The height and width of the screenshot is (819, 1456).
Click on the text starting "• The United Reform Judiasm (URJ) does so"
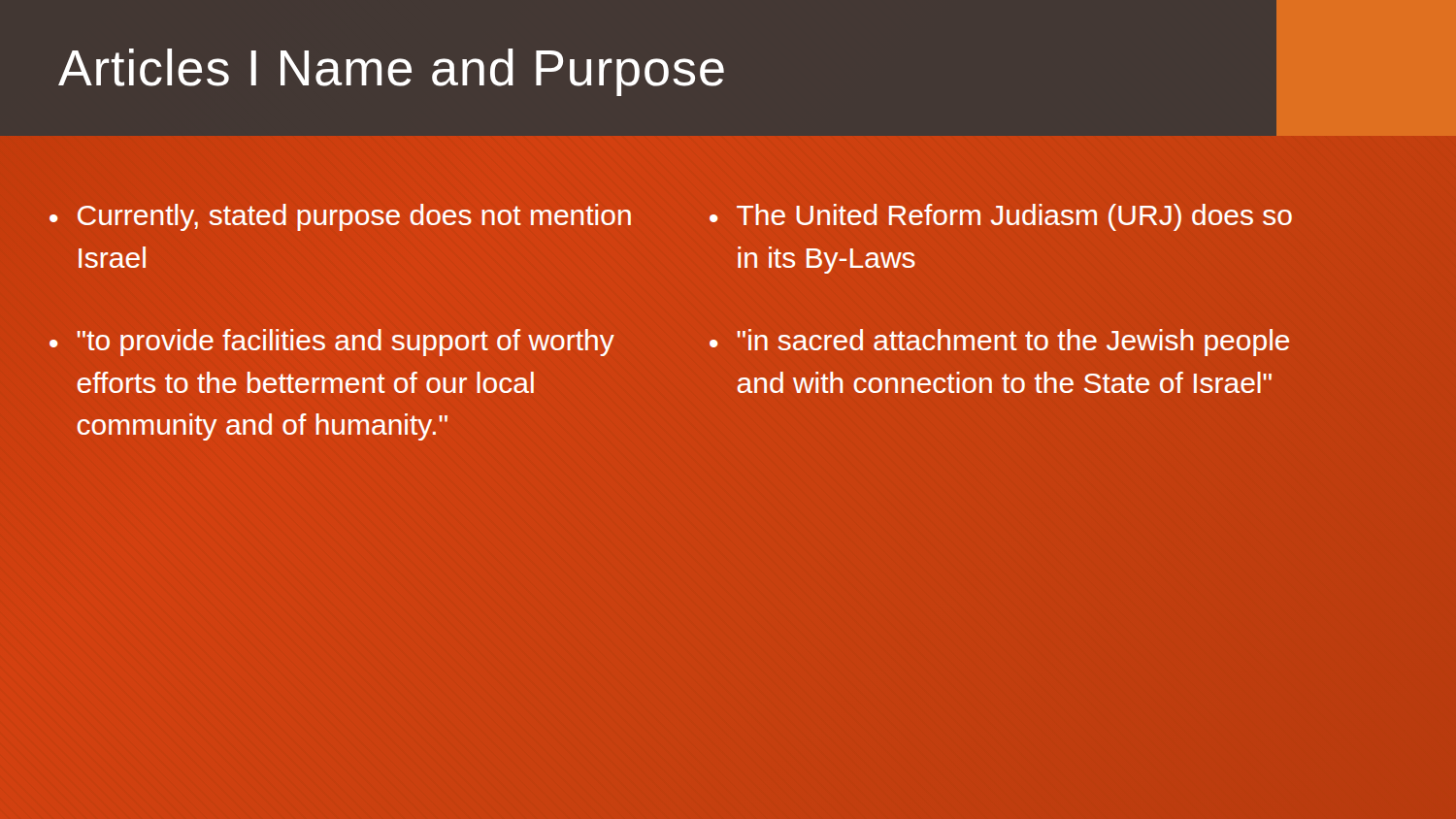[1010, 236]
